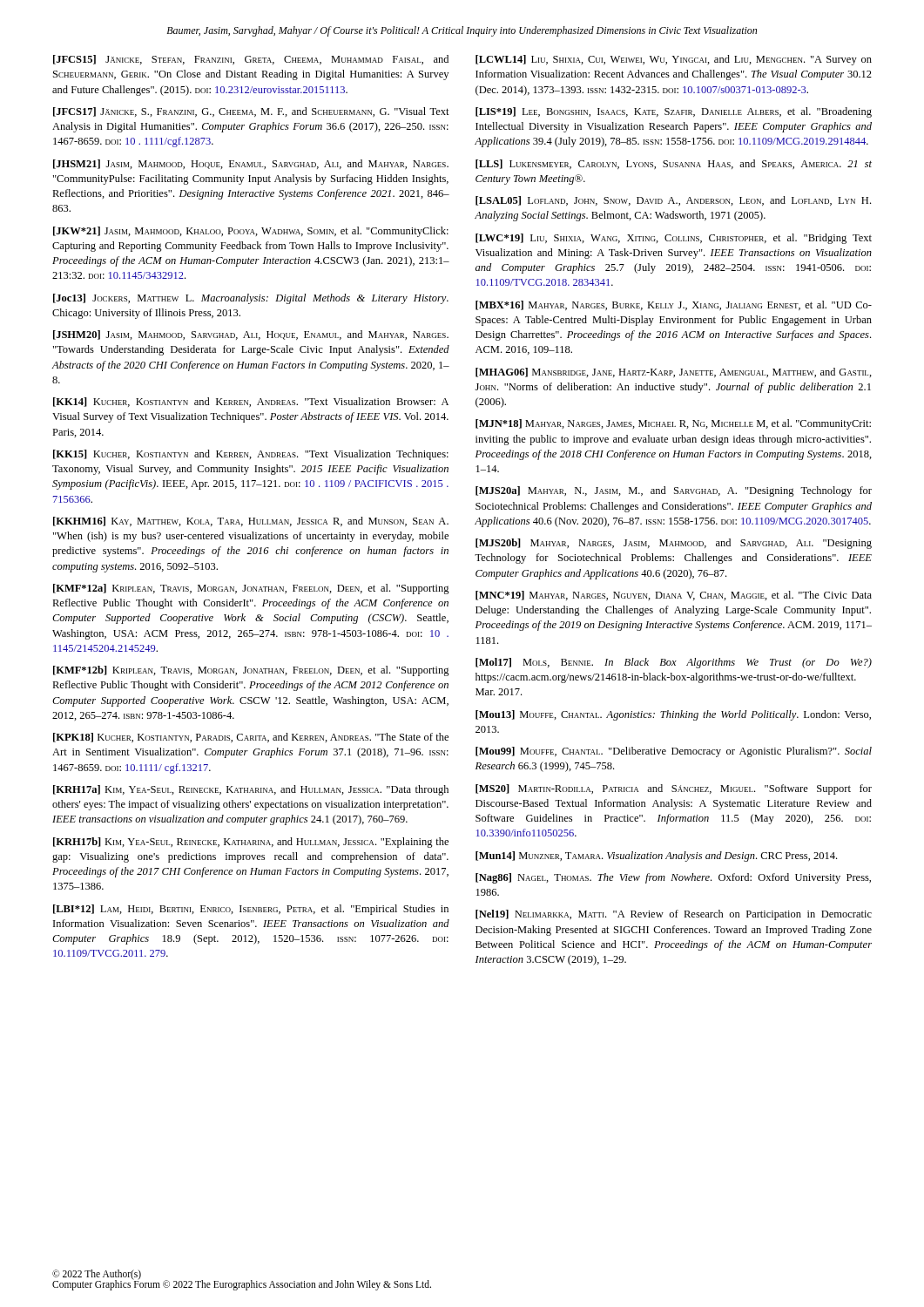Click on the text block starting "[JFCS15] Jänicke, Stefan, Franzini, Greta, Cheema, Muham­mad Faisal,"
The width and height of the screenshot is (924, 1307).
(251, 74)
